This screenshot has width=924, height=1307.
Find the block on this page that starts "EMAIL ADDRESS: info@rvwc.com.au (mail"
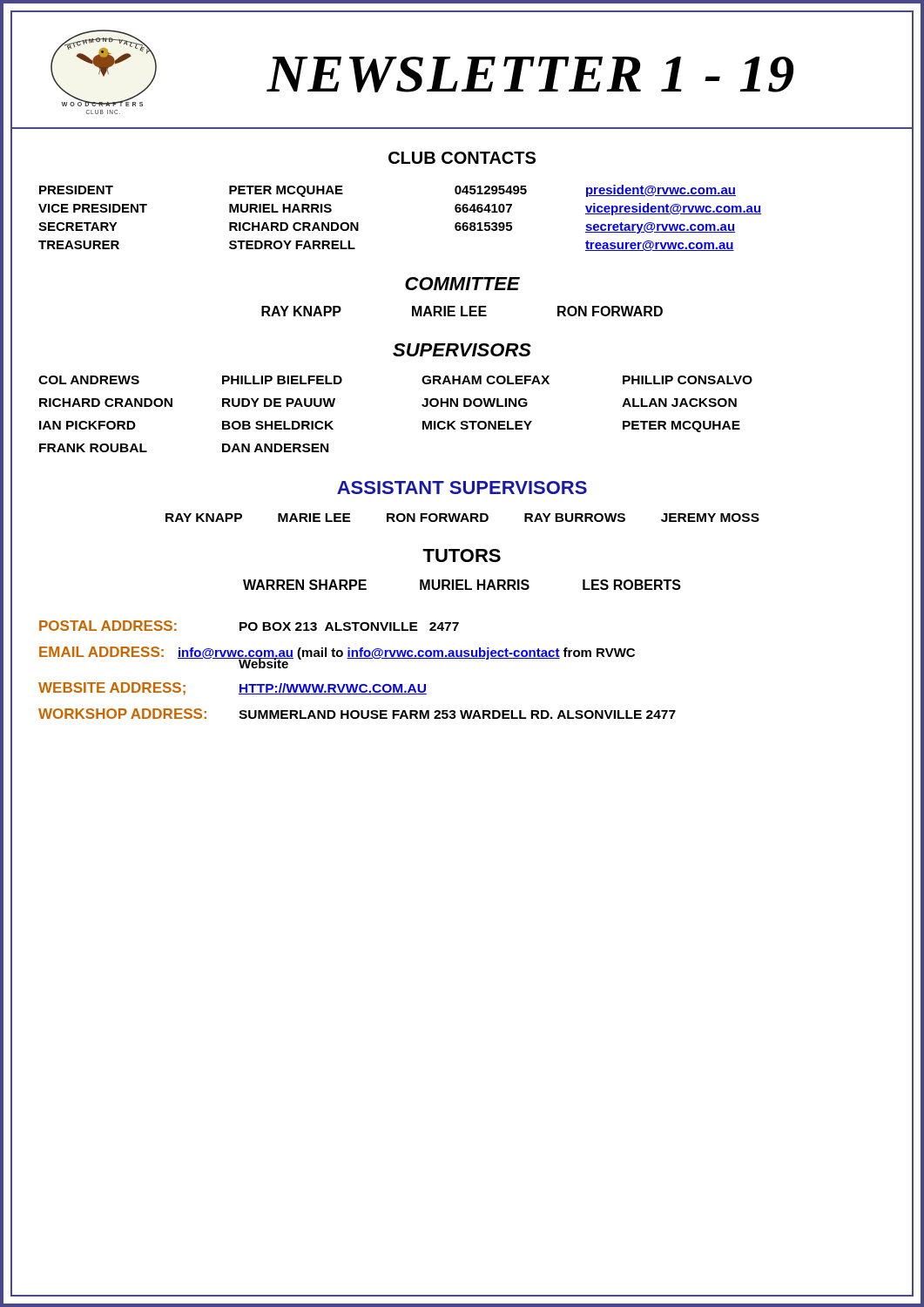pos(462,657)
